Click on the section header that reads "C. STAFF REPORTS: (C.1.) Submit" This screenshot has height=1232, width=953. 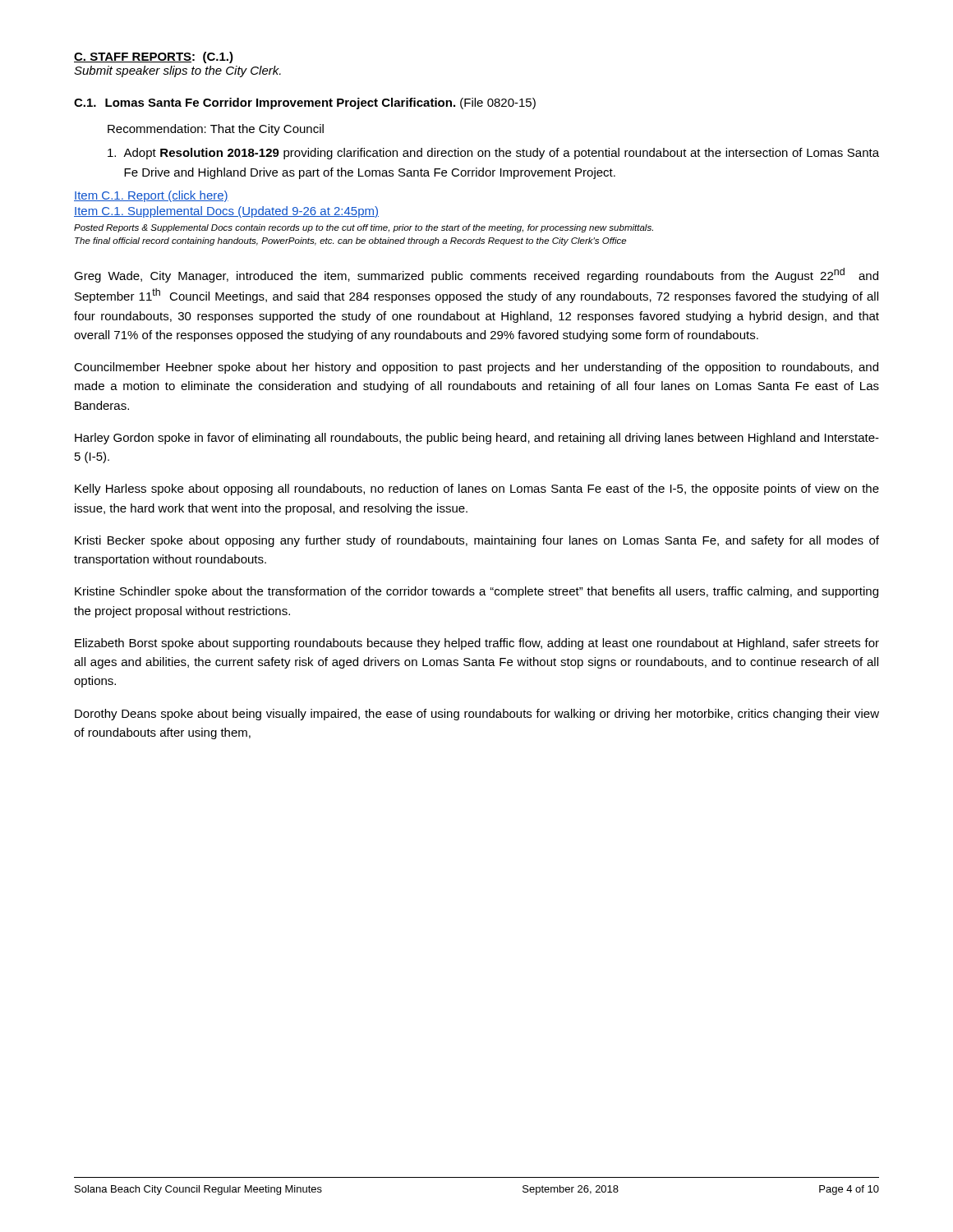178,63
